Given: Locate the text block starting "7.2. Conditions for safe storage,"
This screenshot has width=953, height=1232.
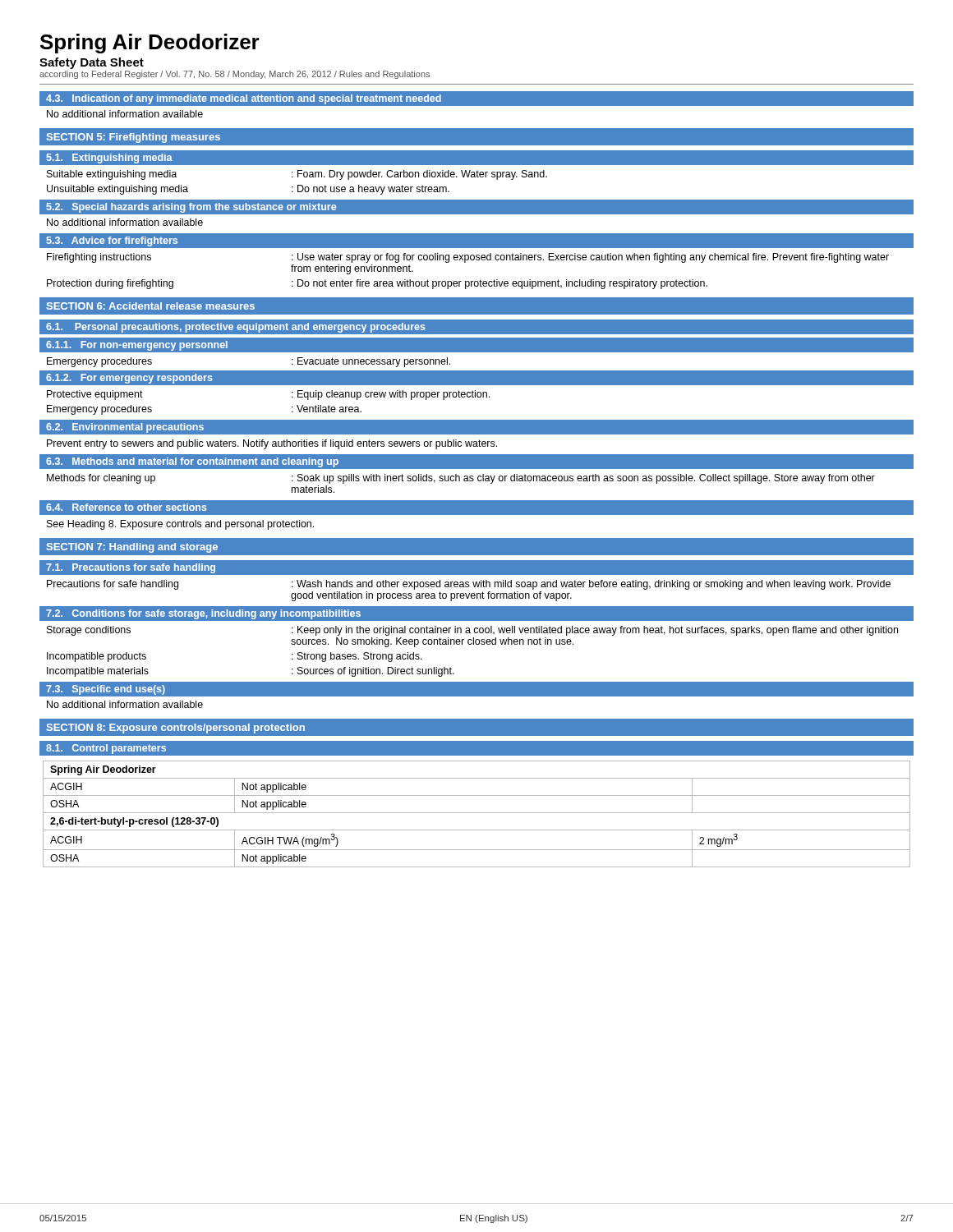Looking at the screenshot, I should tap(204, 614).
